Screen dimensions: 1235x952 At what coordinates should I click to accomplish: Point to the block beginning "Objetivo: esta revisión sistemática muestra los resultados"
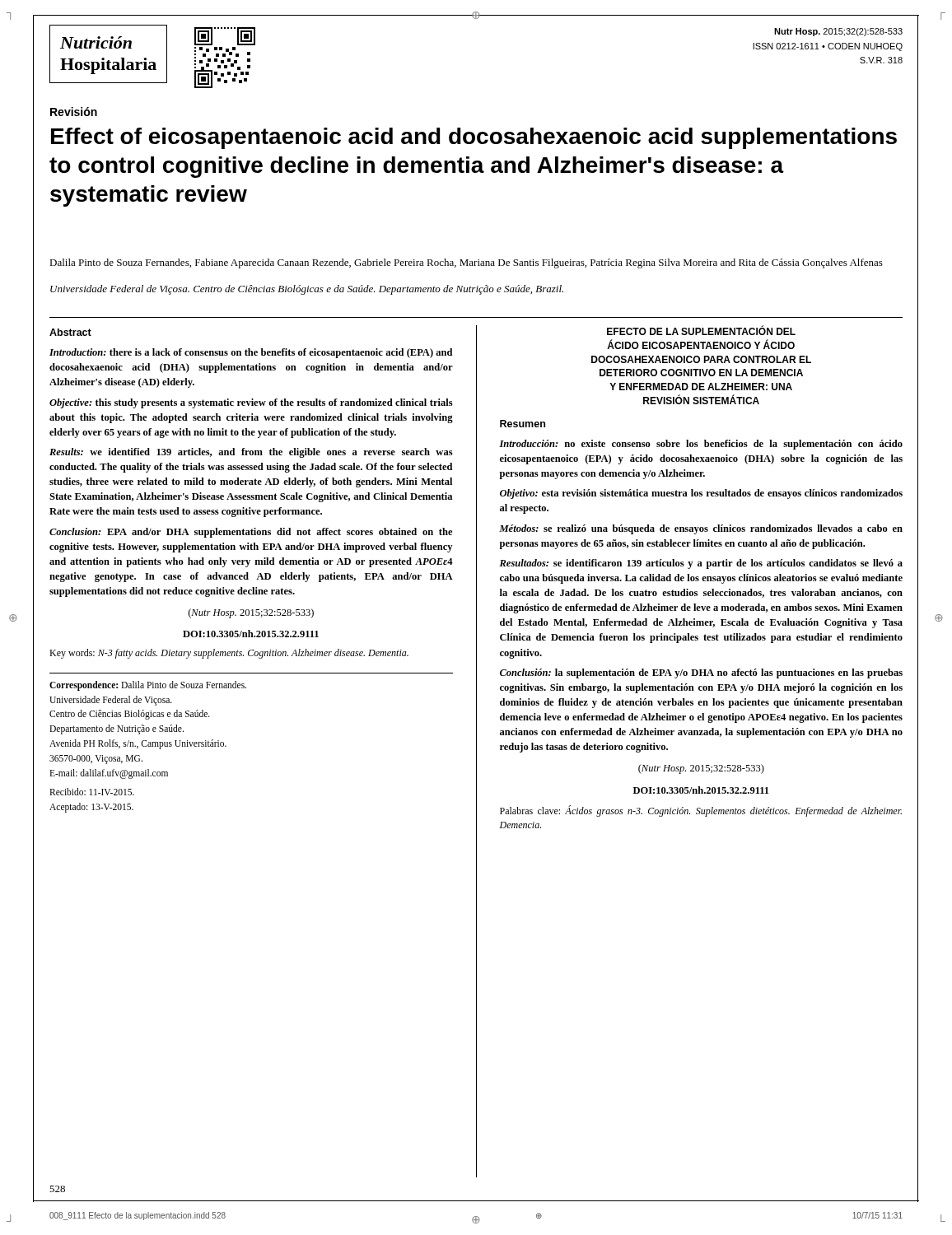tap(701, 501)
